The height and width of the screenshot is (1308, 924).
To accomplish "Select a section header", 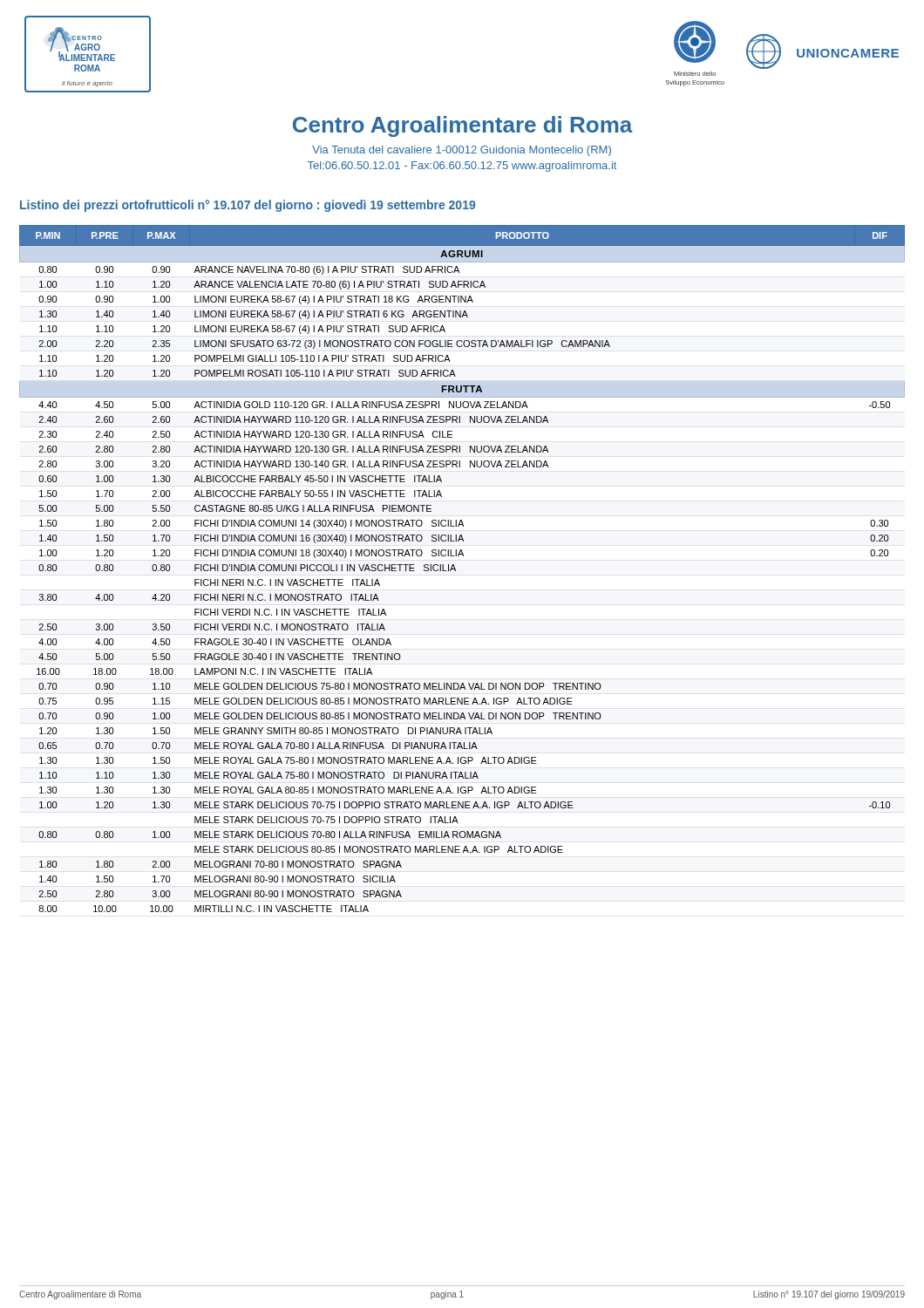I will [247, 205].
